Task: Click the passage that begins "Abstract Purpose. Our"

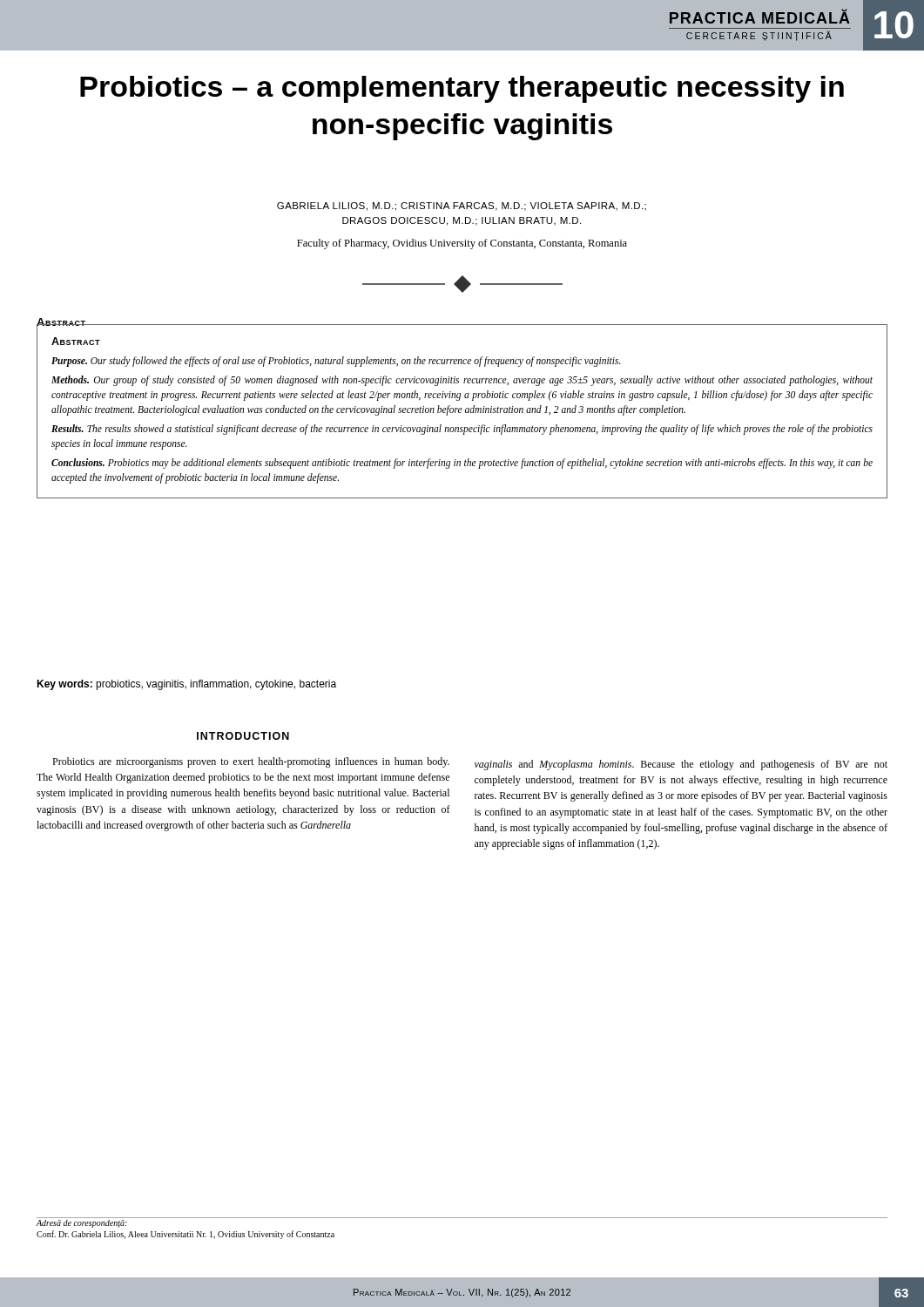Action: pyautogui.click(x=462, y=410)
